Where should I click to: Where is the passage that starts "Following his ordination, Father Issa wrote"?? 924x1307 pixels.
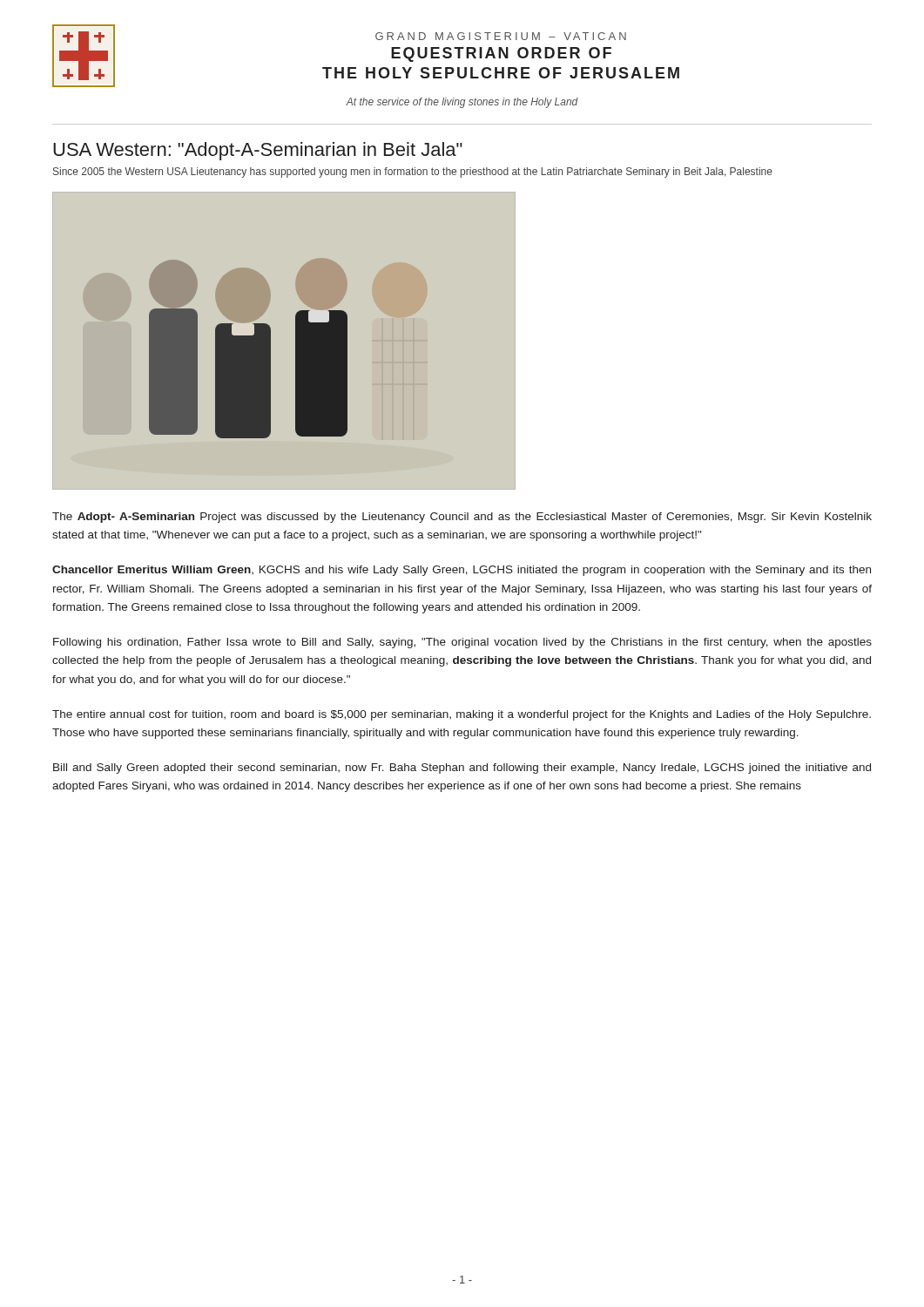(x=462, y=661)
